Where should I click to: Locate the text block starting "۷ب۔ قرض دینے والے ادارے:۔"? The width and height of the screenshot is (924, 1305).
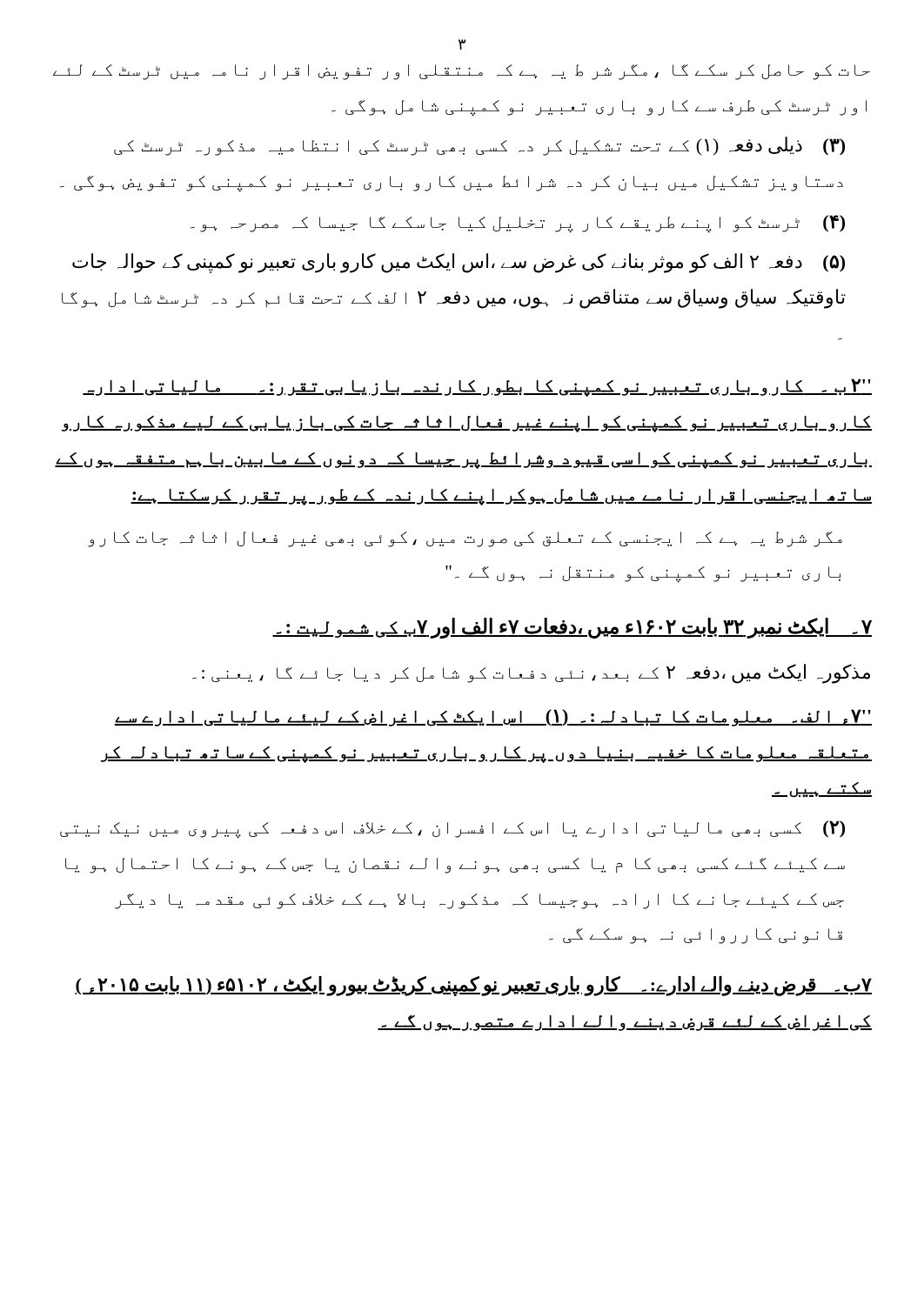pyautogui.click(x=474, y=1002)
